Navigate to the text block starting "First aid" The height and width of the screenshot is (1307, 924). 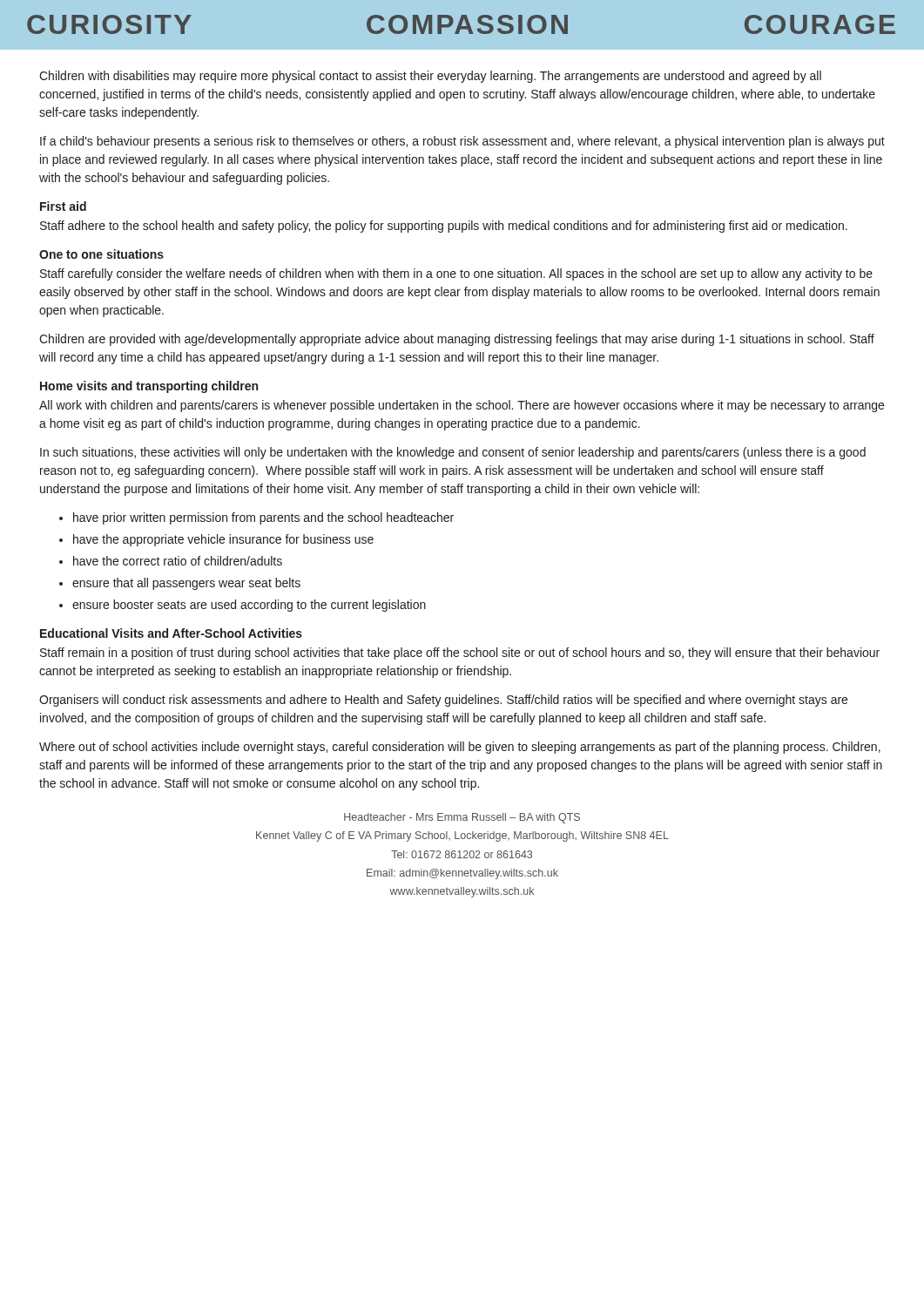[x=63, y=207]
